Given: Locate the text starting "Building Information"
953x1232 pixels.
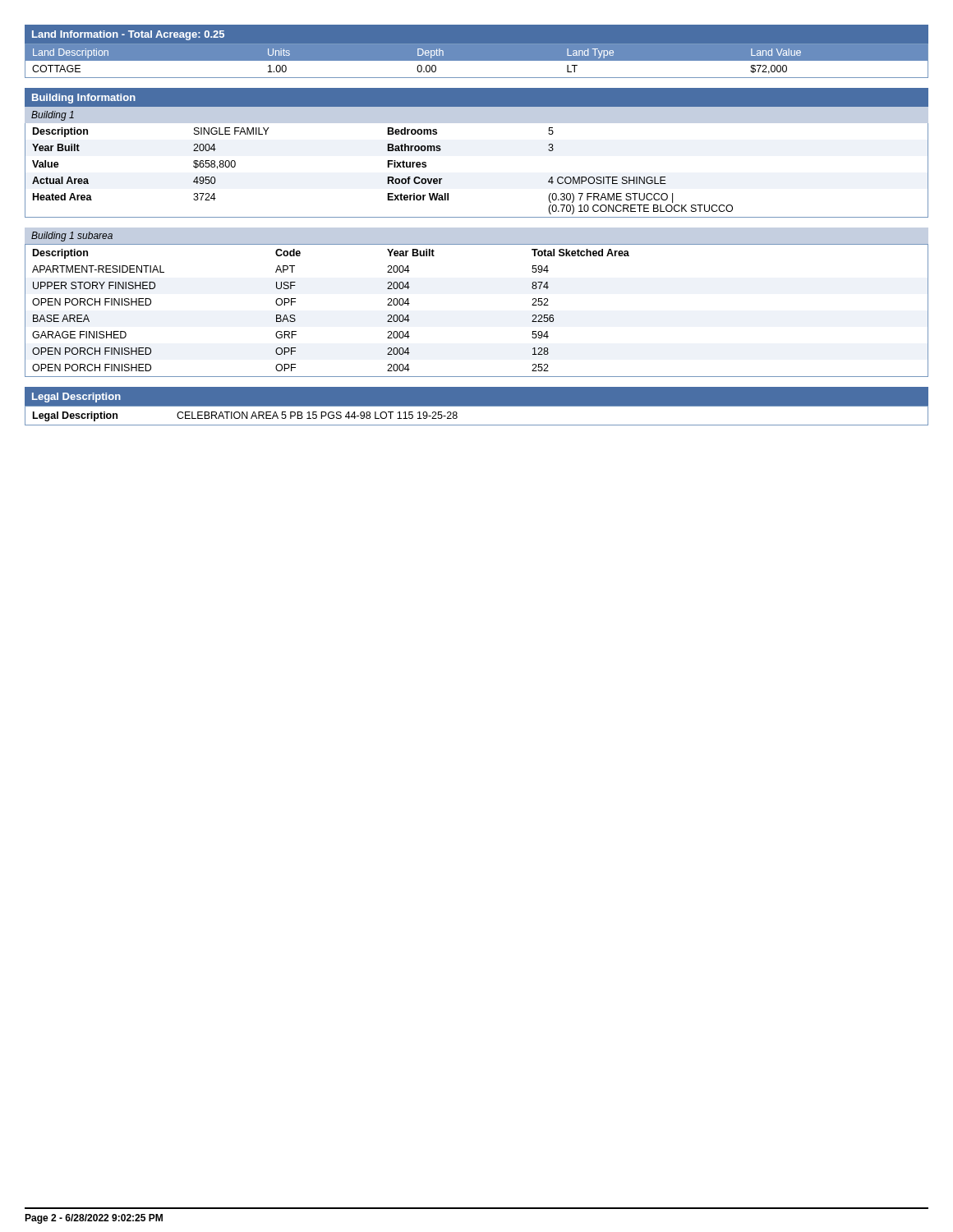Looking at the screenshot, I should [x=83, y=97].
